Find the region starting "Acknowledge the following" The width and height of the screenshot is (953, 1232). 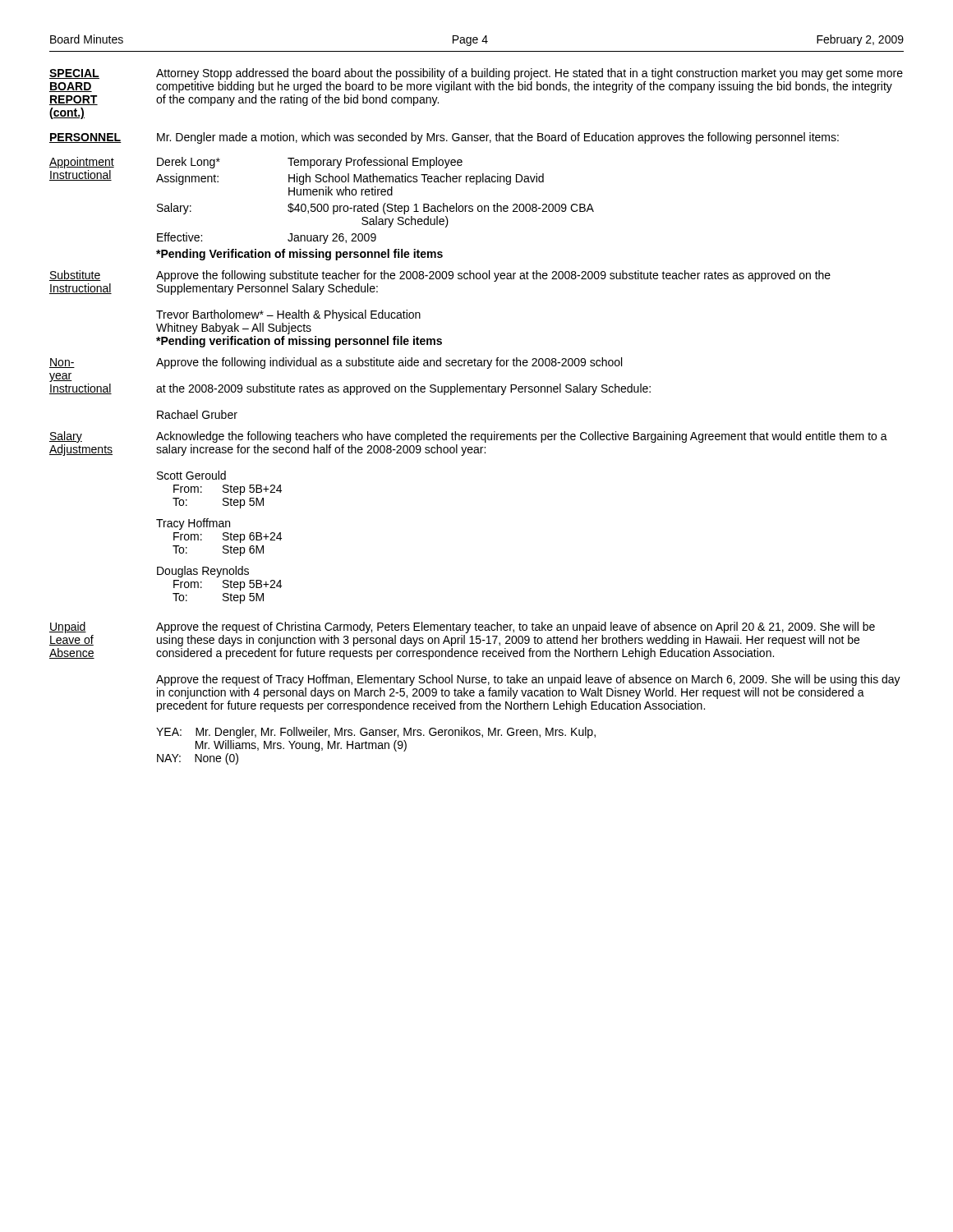coord(522,437)
